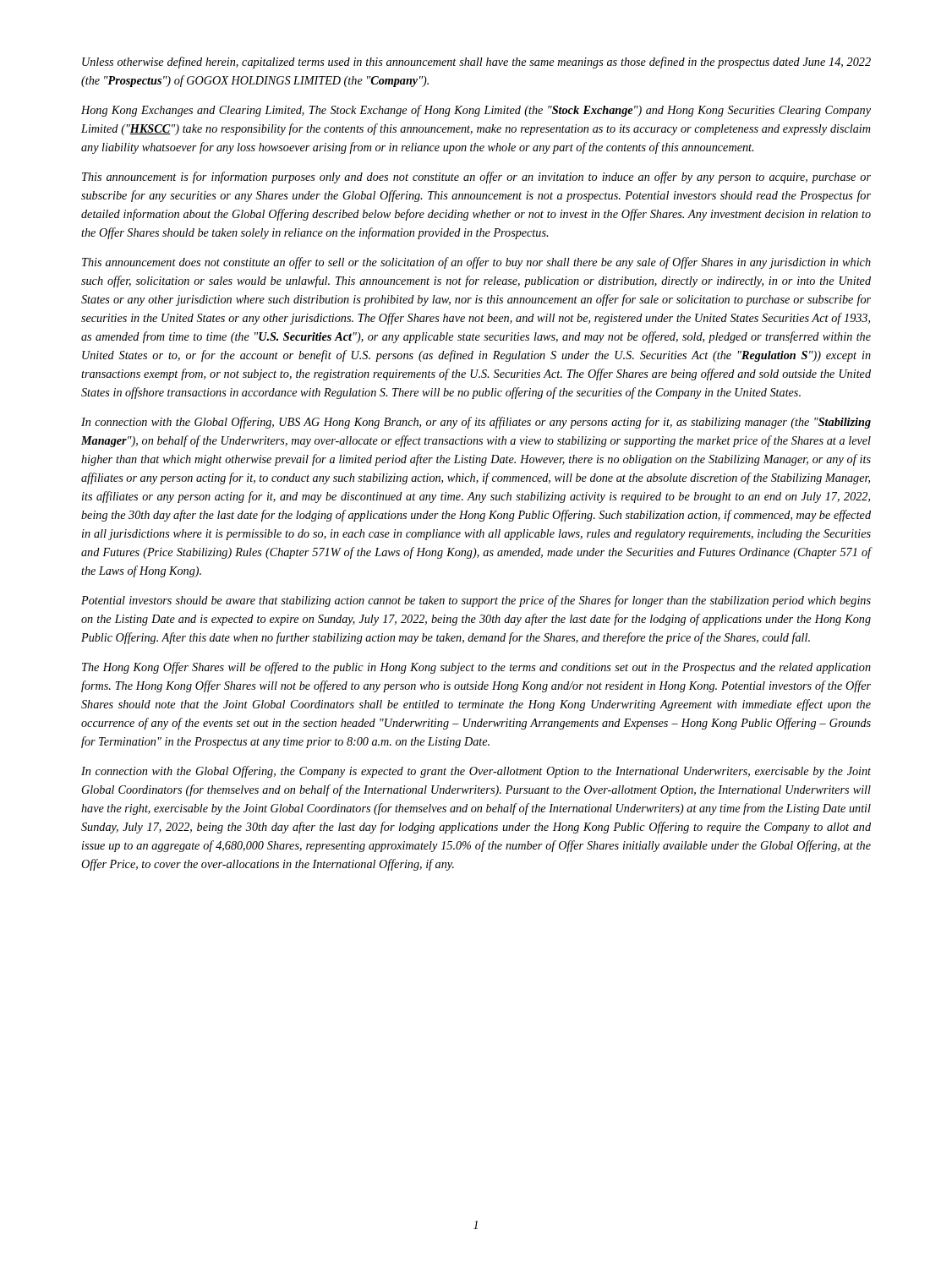Click on the text block with the text "Hong Kong Exchanges and"

click(476, 128)
